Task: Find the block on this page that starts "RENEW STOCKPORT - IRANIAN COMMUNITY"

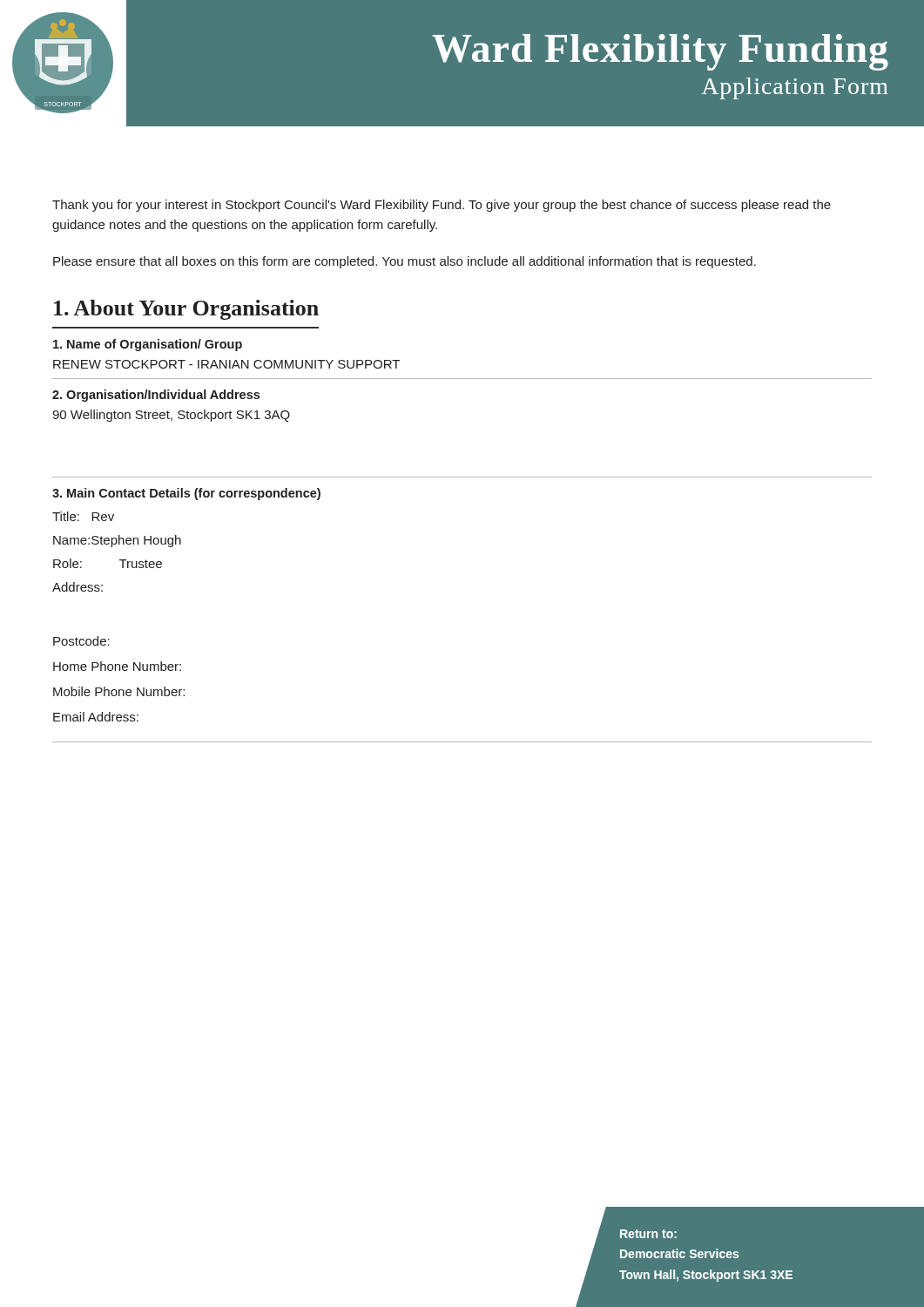Action: point(226,364)
